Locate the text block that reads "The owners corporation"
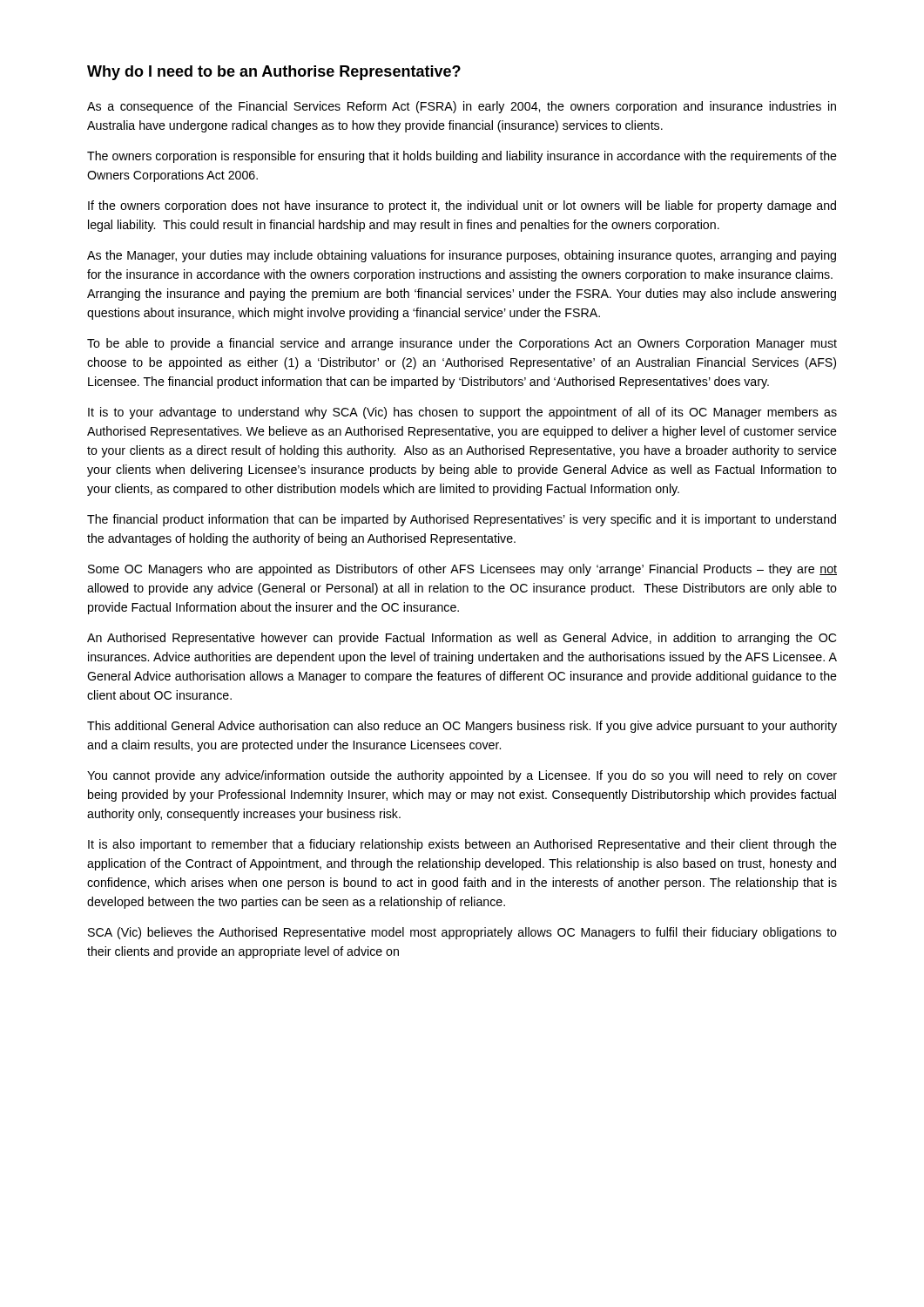Image resolution: width=924 pixels, height=1307 pixels. [462, 166]
